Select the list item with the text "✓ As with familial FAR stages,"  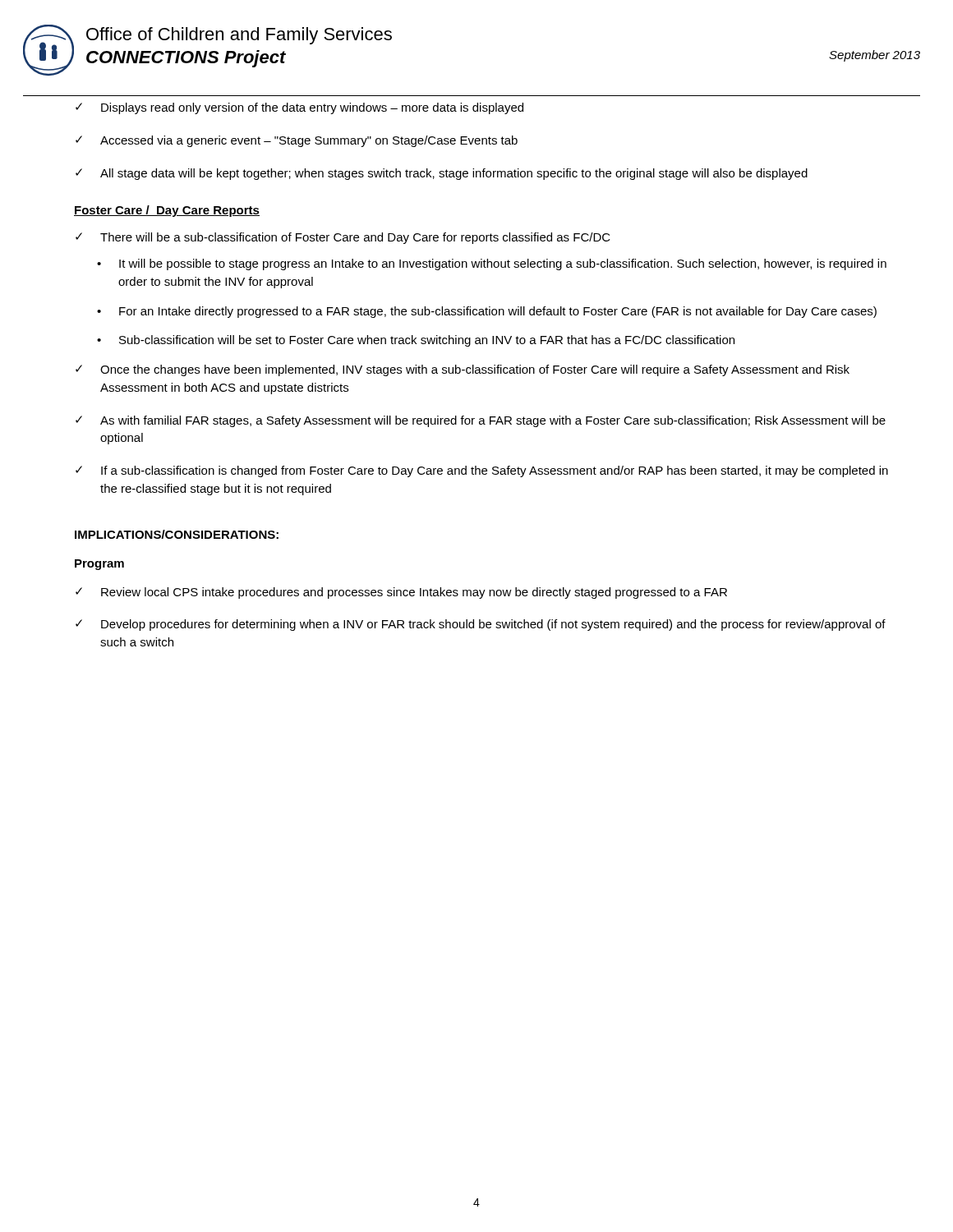[x=489, y=429]
